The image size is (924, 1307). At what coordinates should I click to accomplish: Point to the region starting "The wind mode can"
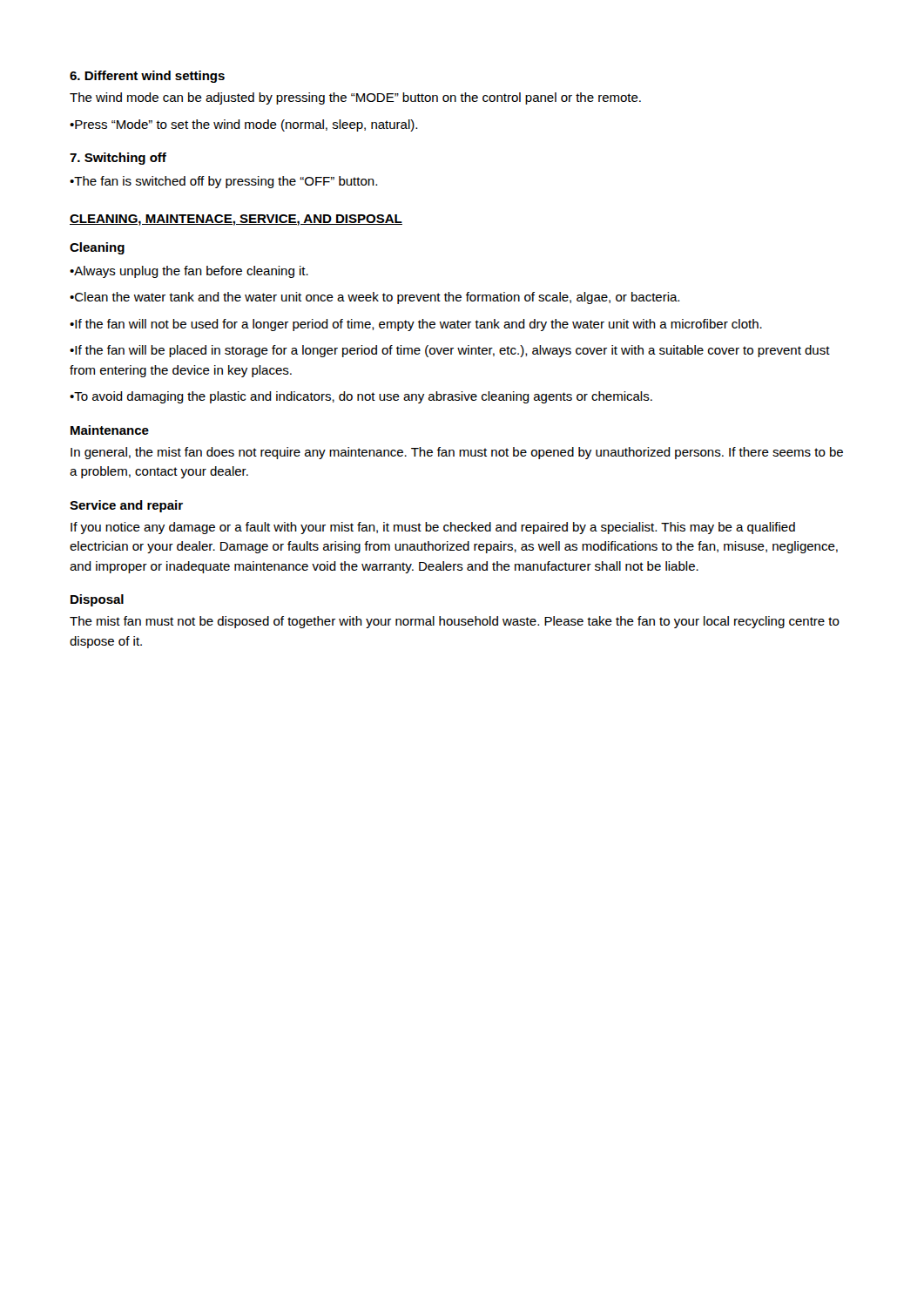356,97
